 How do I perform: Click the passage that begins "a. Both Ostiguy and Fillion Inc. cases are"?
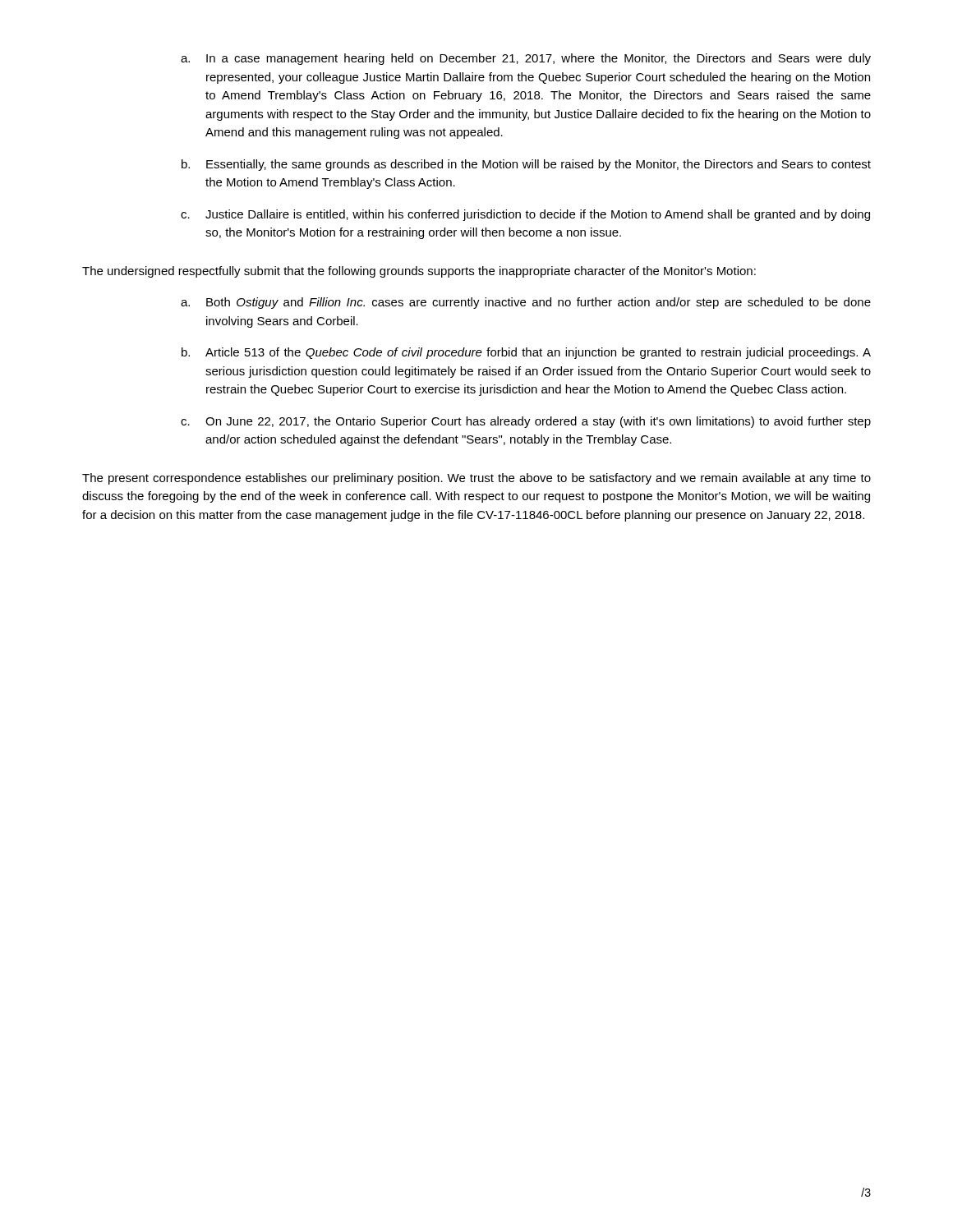[x=526, y=312]
